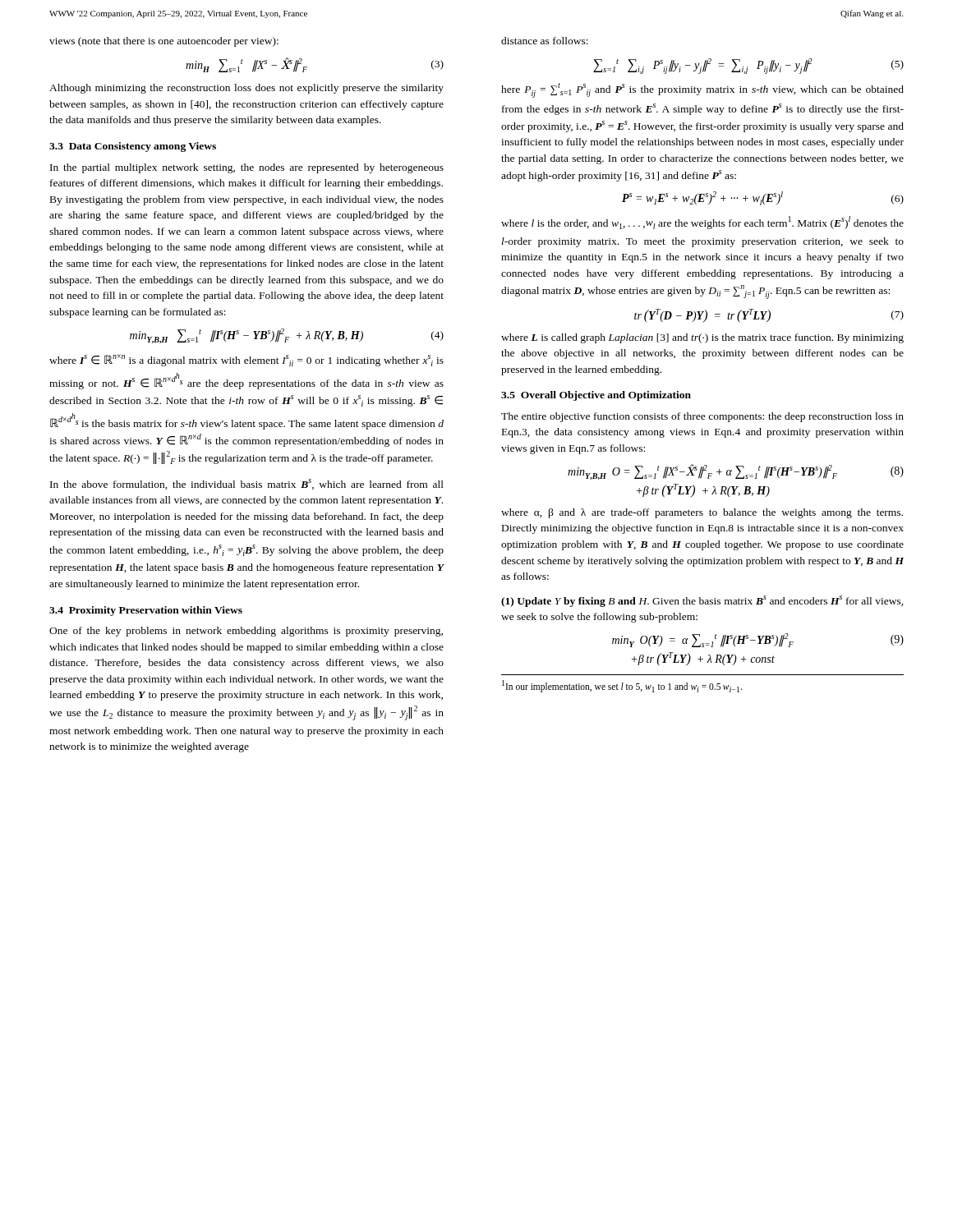Click the passage that begins "where α, β and"
This screenshot has width=953, height=1232.
pyautogui.click(x=702, y=544)
